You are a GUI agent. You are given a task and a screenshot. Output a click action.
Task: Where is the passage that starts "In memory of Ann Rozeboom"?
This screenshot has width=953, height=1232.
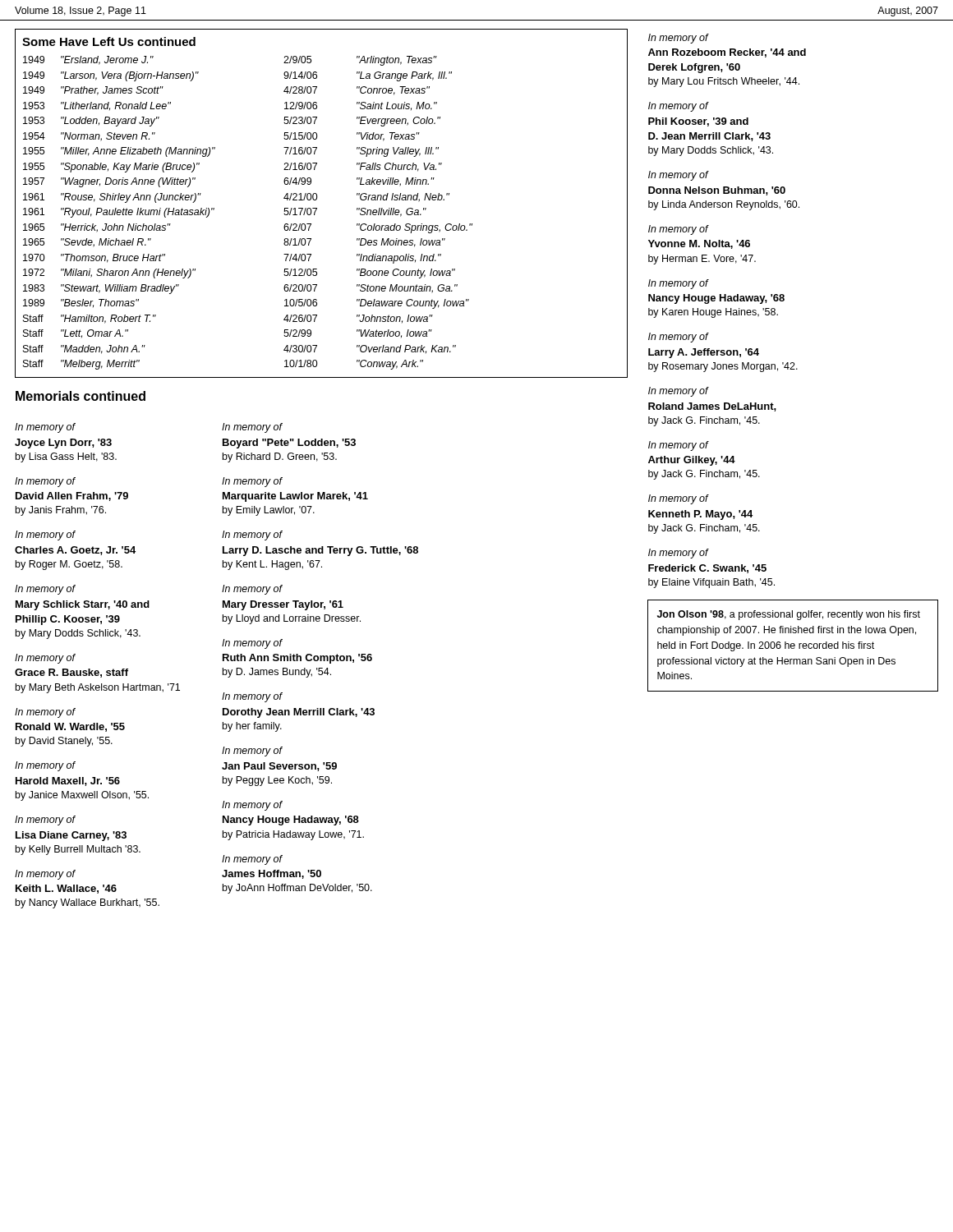(x=793, y=60)
